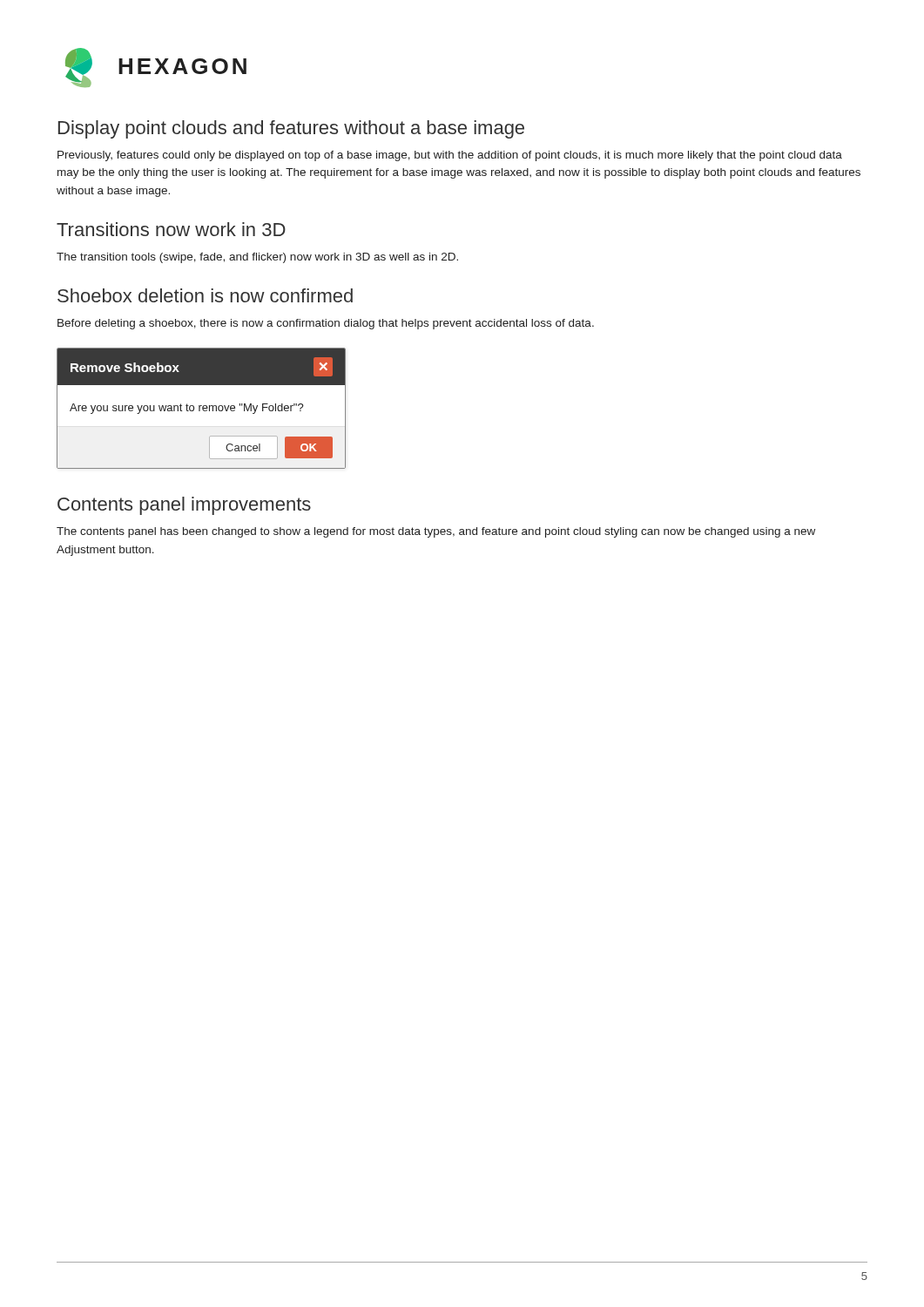The height and width of the screenshot is (1307, 924).
Task: Locate the section header containing "Display point clouds and features without a"
Action: 291,128
